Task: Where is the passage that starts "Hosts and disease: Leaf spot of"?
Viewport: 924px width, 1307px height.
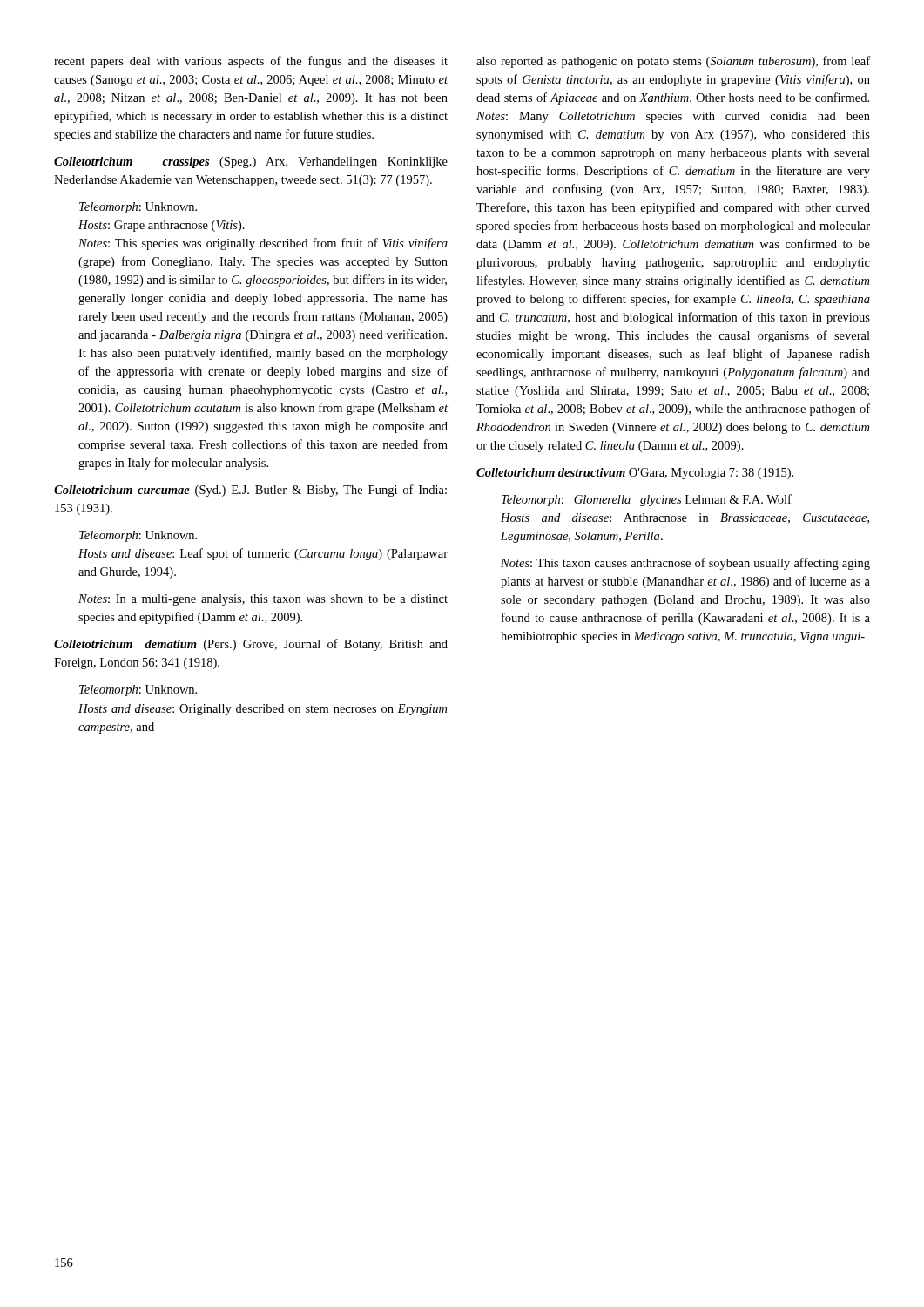Action: (263, 563)
